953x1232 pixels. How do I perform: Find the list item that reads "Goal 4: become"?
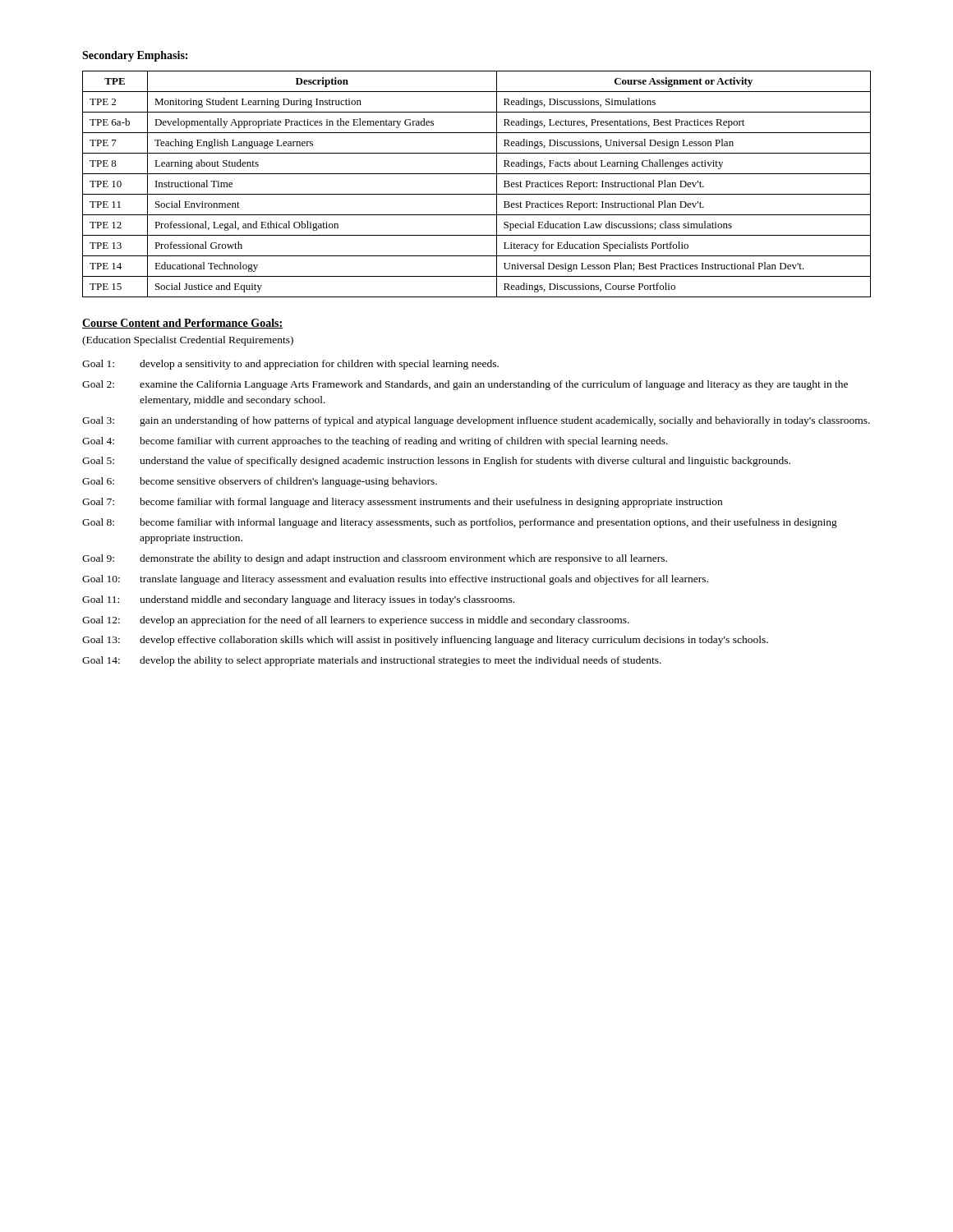pyautogui.click(x=476, y=441)
